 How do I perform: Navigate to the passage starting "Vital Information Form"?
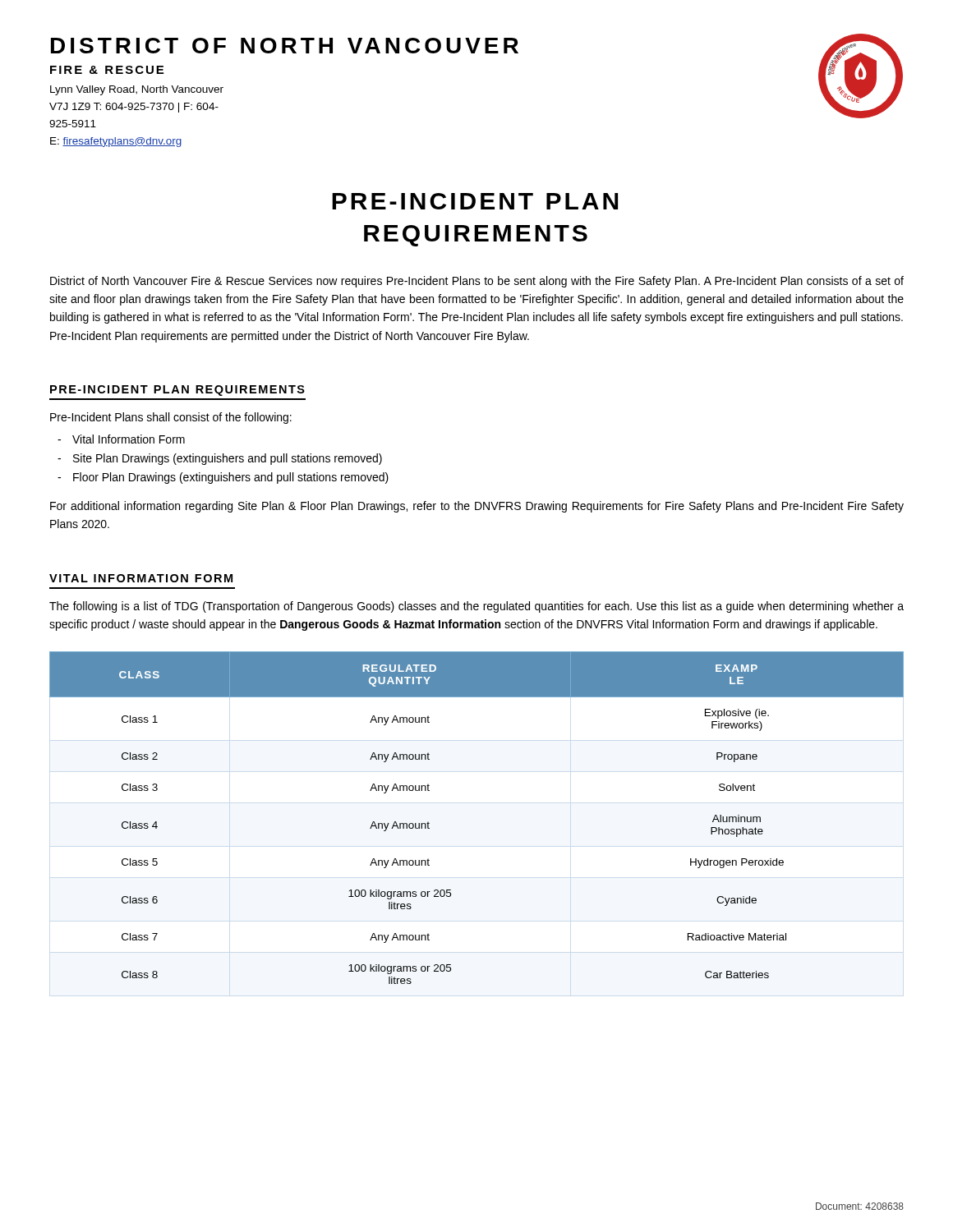129,439
